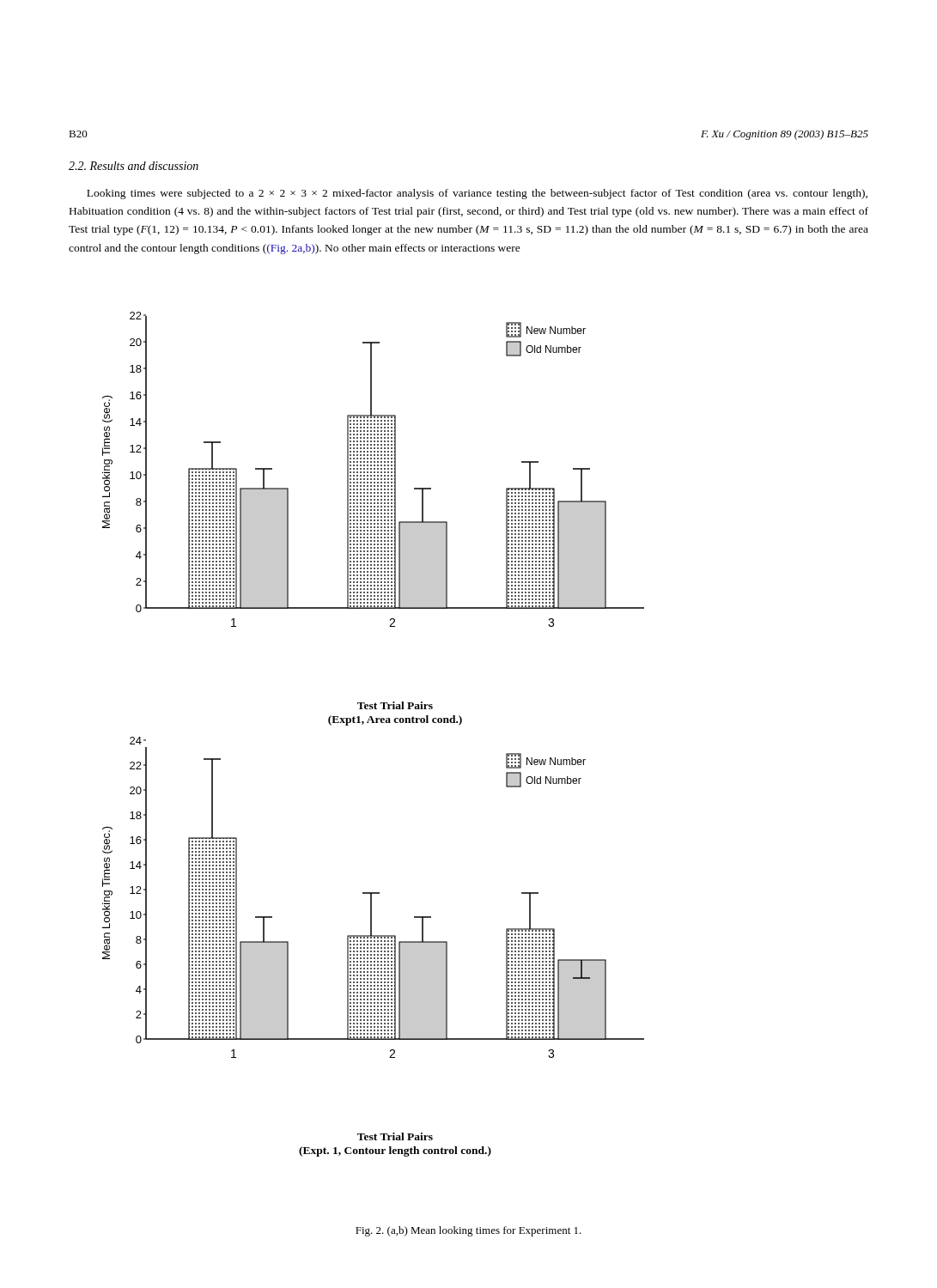Image resolution: width=937 pixels, height=1288 pixels.
Task: Find the text block that reads "Looking times were subjected to a"
Action: pos(468,220)
